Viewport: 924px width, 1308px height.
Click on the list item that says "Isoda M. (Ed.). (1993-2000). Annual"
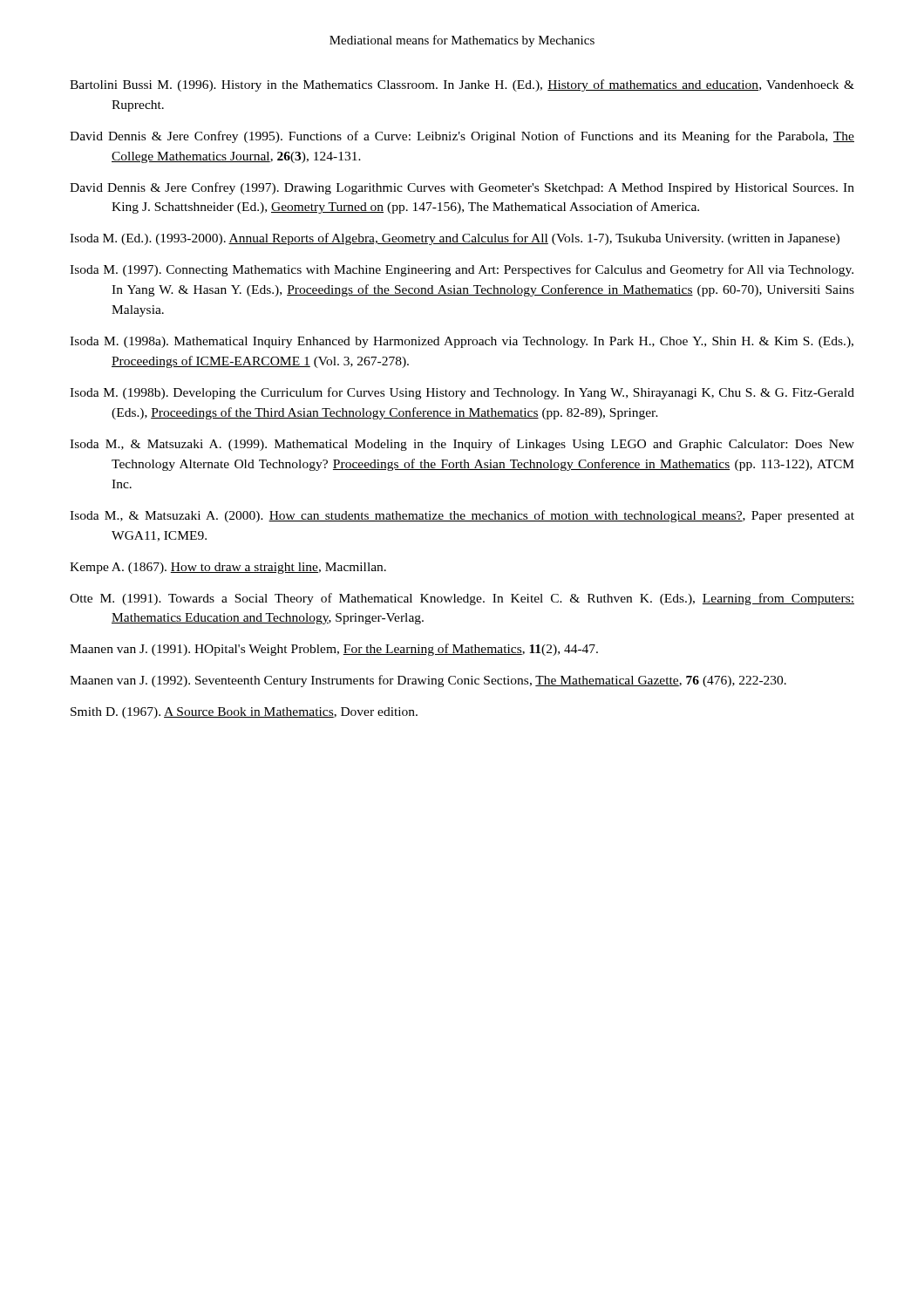[455, 239]
